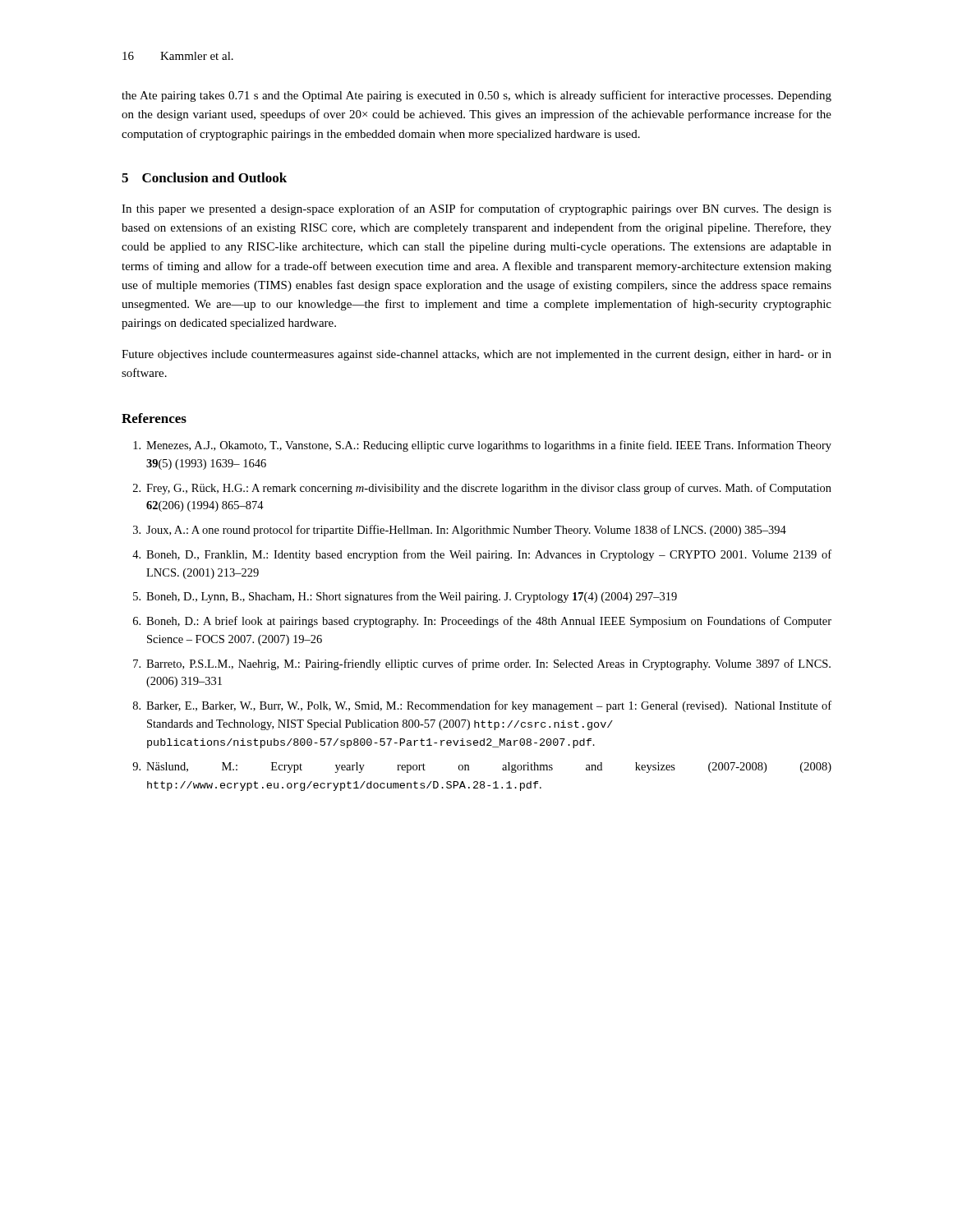
Task: Click on the list item that says "5. Boneh, D., Lynn, B., Shacham, H.: Short"
Action: [476, 597]
